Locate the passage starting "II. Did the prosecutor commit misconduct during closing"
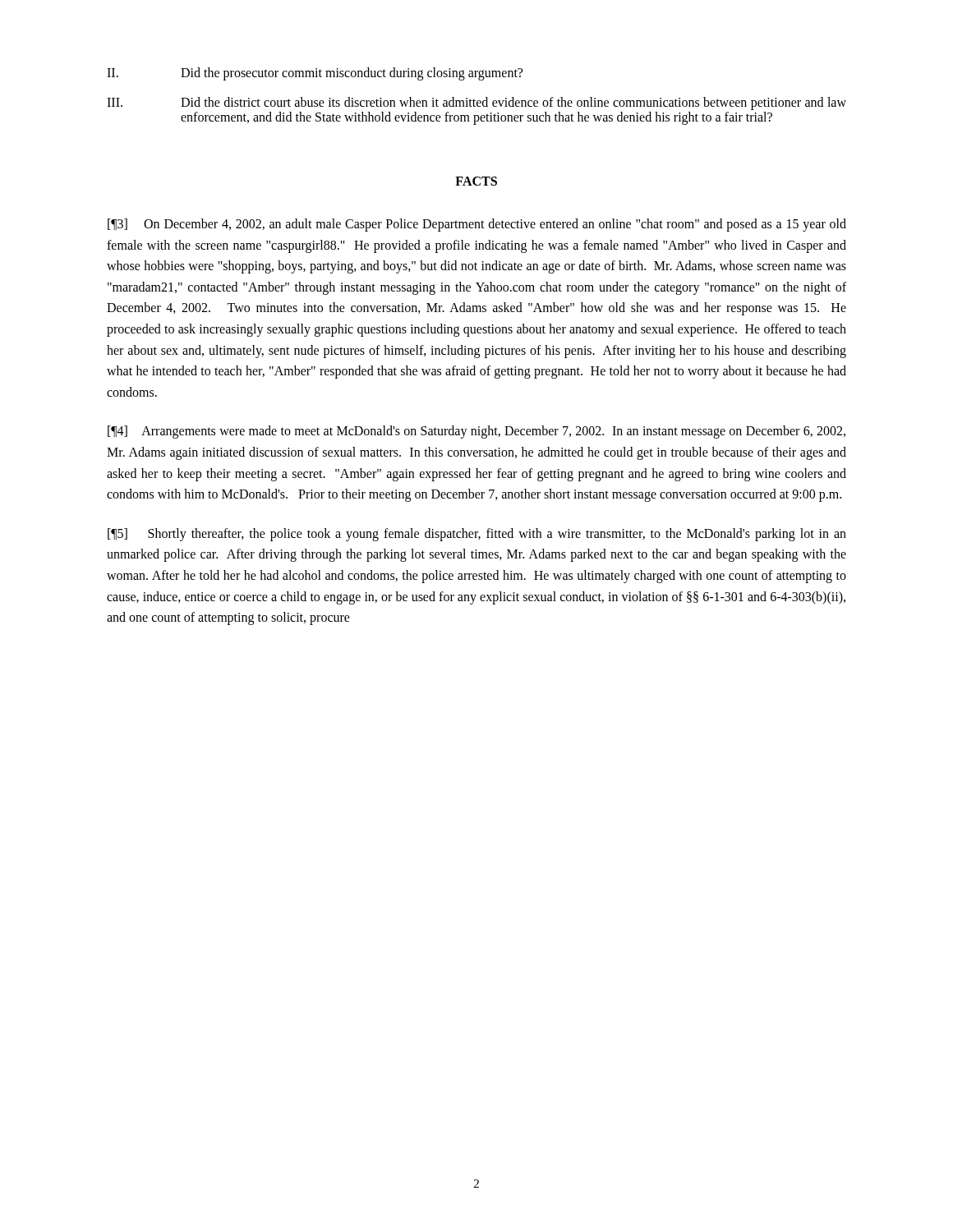Image resolution: width=953 pixels, height=1232 pixels. [476, 73]
